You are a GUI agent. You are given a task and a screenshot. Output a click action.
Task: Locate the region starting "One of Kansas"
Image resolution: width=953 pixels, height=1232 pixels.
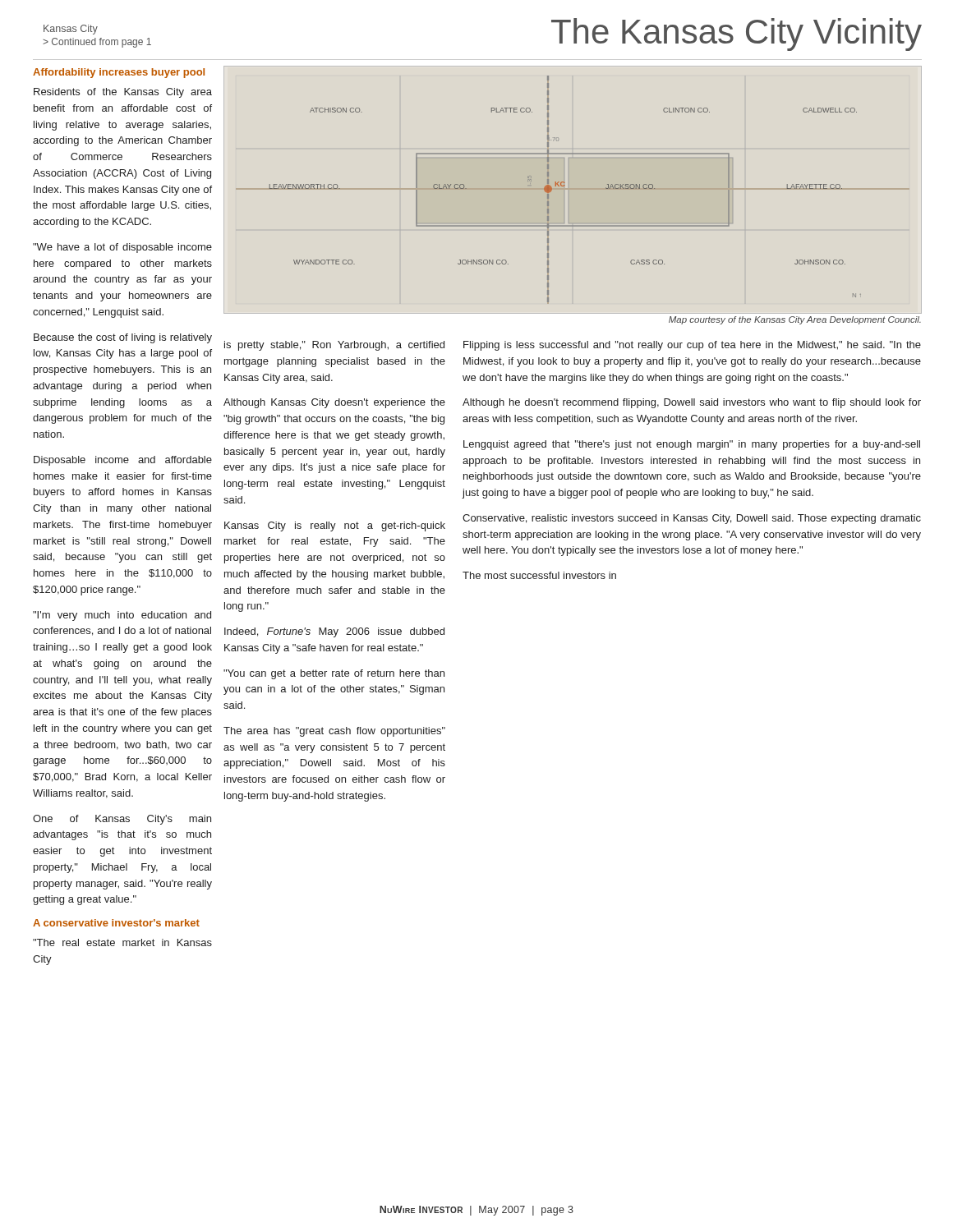[x=122, y=859]
